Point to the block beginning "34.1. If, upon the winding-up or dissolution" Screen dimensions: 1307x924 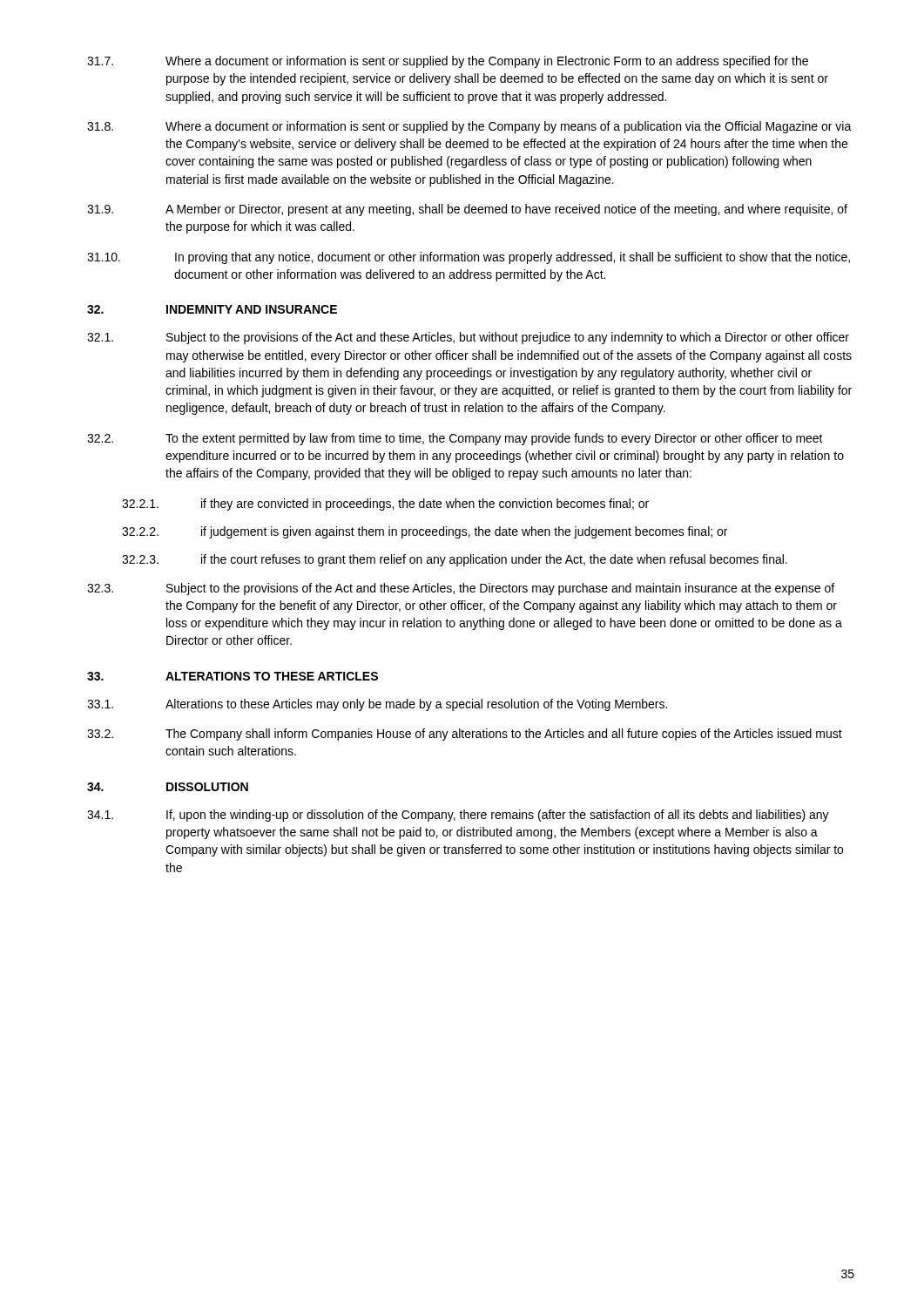pos(471,841)
